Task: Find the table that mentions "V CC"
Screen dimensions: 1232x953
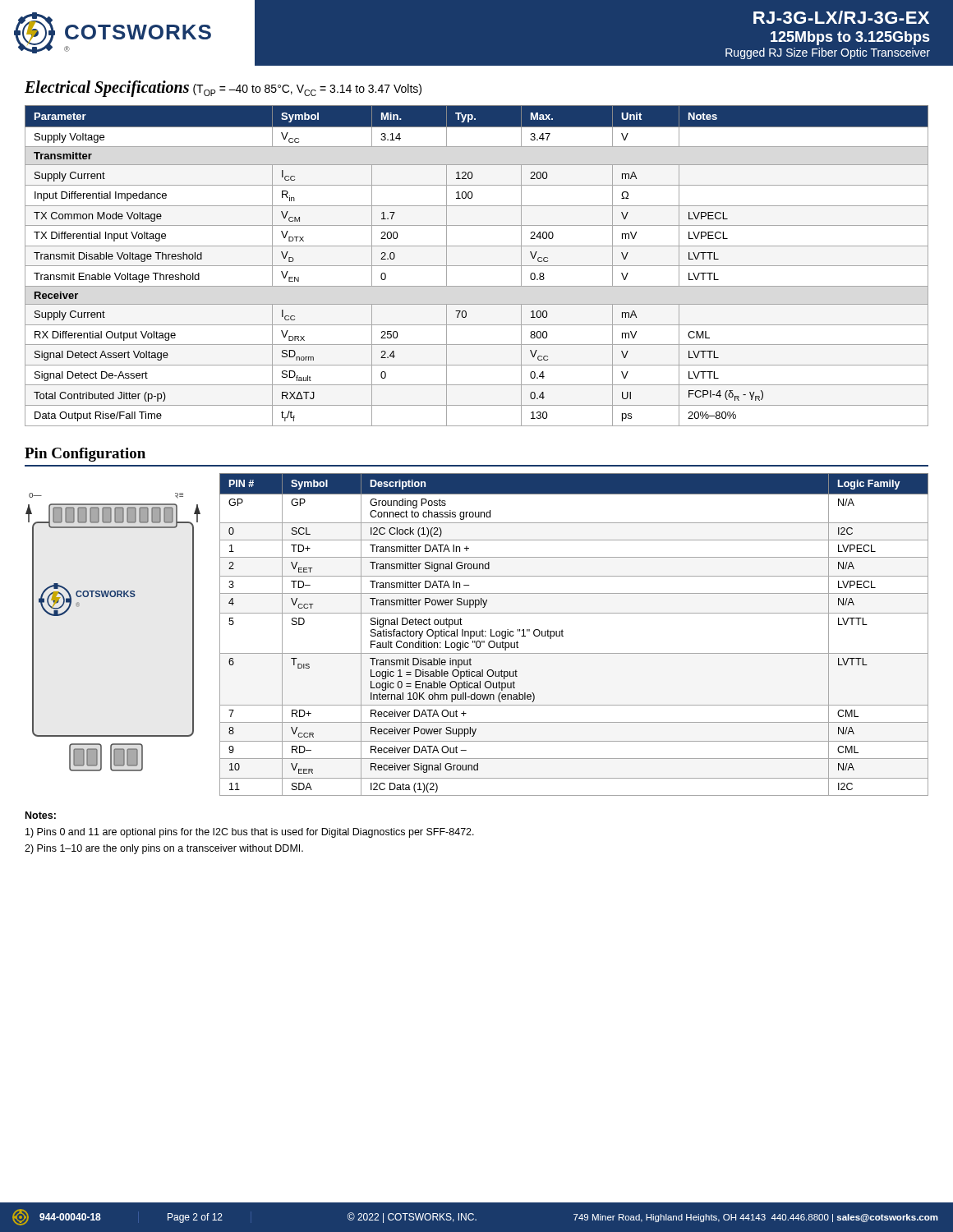Action: click(476, 265)
